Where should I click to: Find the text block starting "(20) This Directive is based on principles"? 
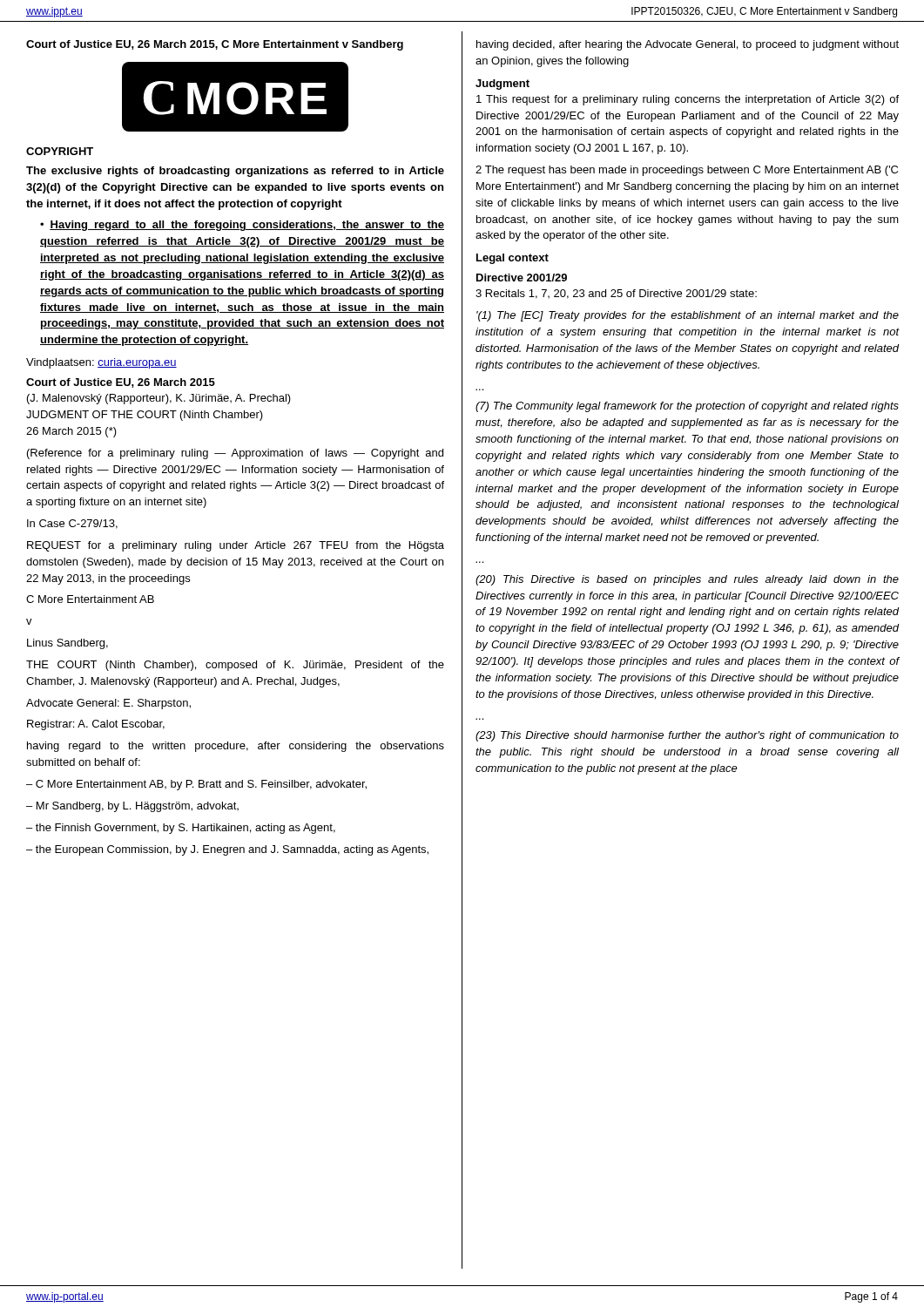[x=687, y=636]
